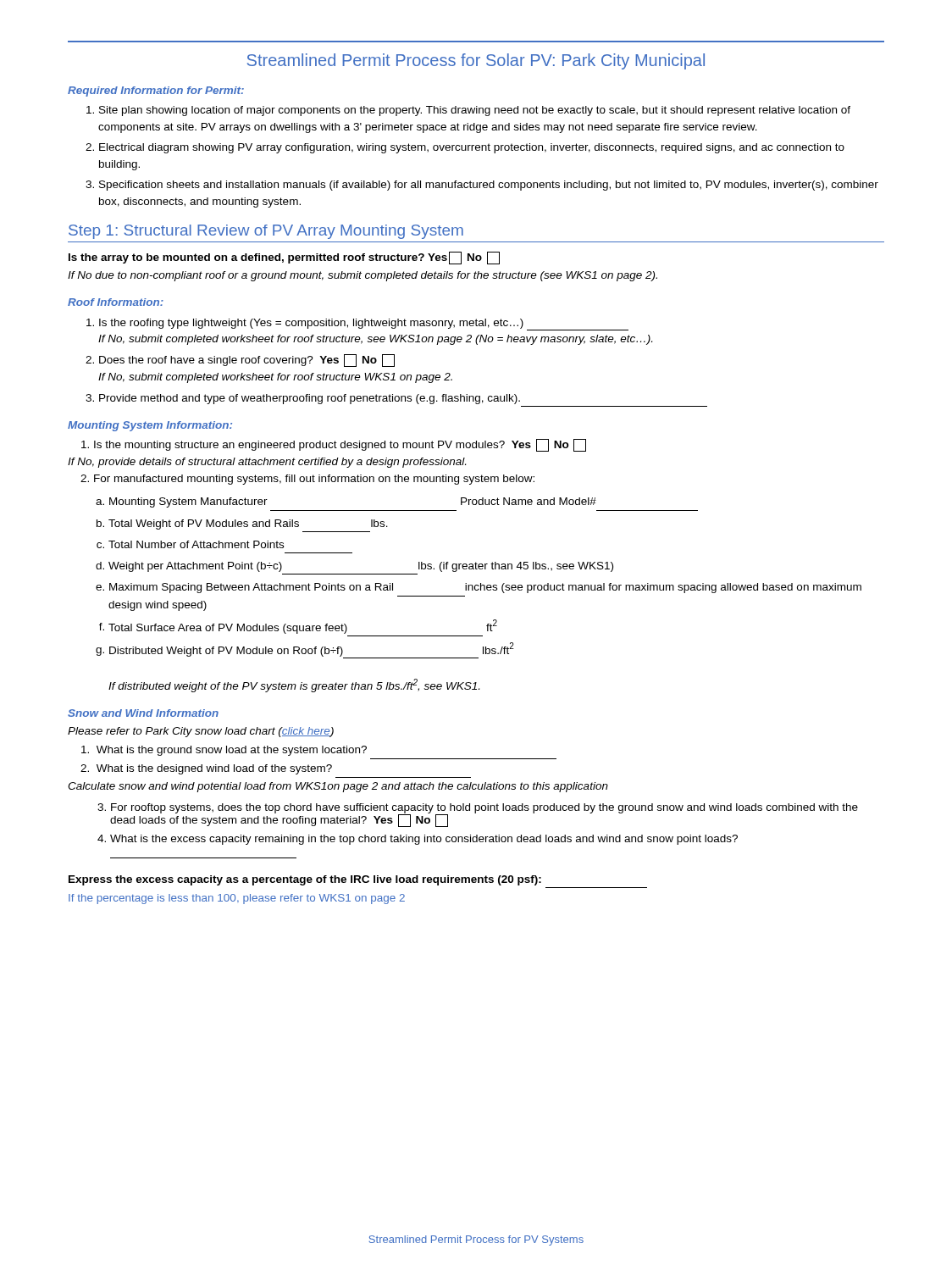Locate the list item that says "Specification sheets and installation manuals"

click(491, 193)
